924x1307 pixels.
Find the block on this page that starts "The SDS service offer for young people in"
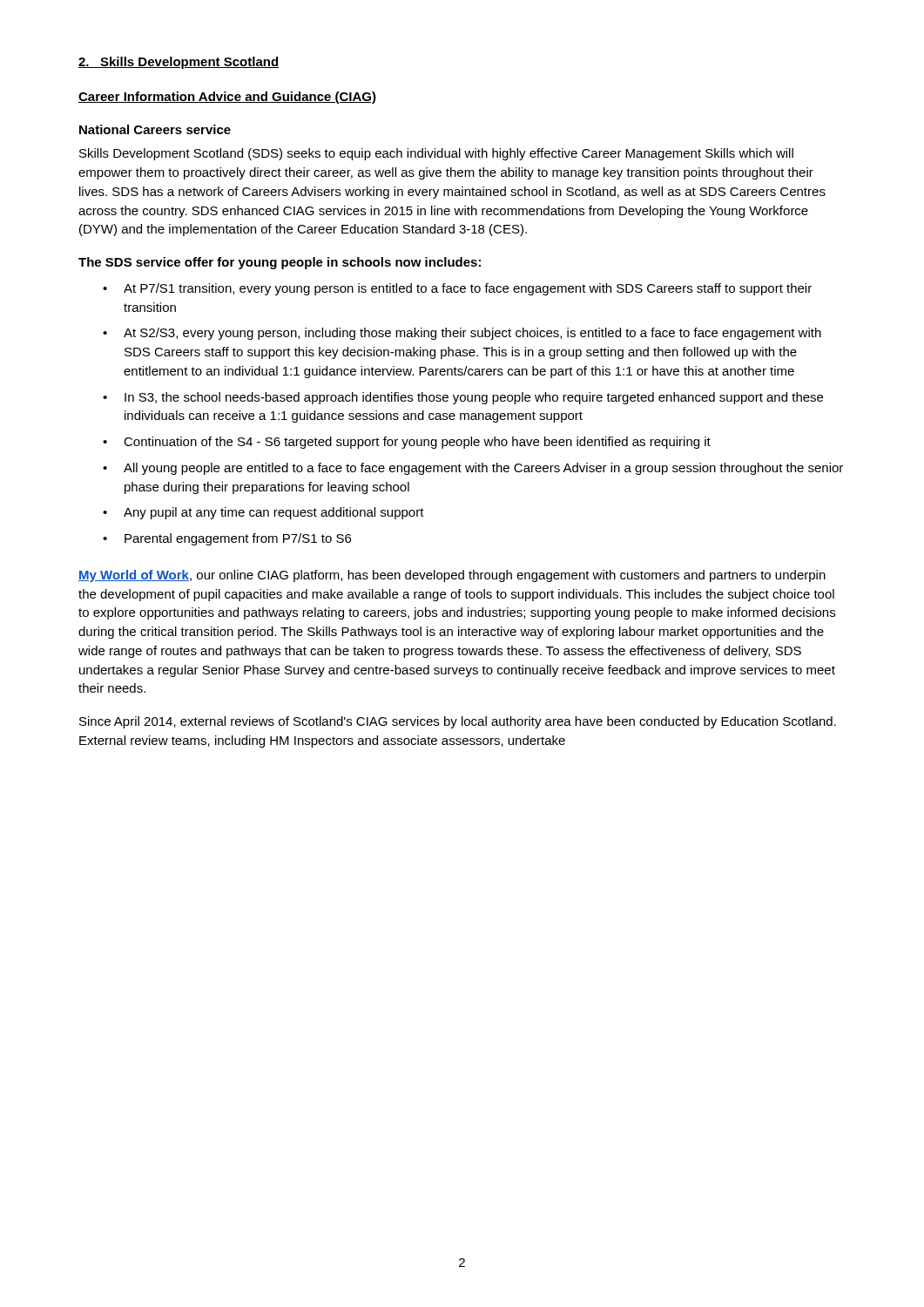280,262
